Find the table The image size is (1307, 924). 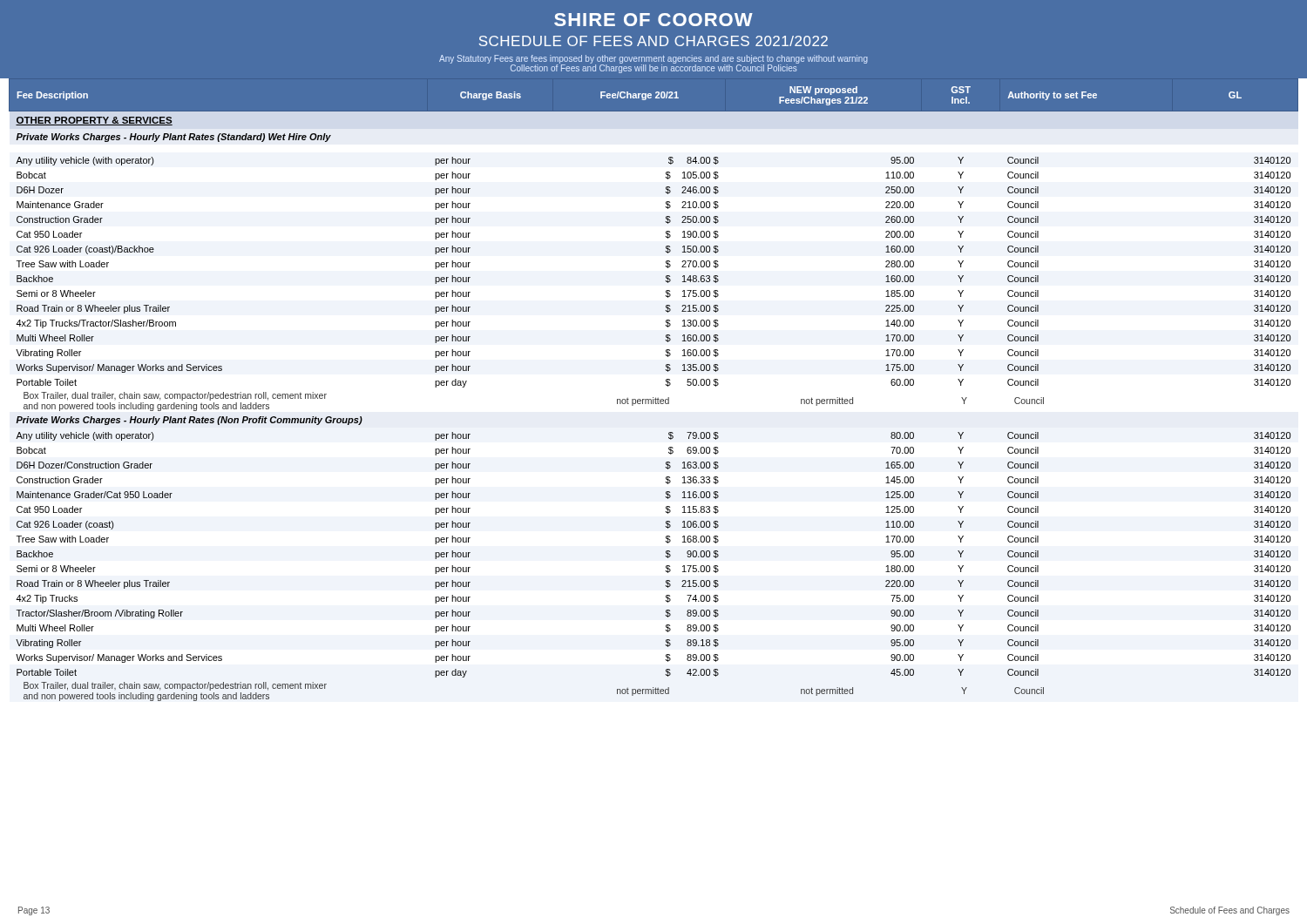click(x=654, y=390)
